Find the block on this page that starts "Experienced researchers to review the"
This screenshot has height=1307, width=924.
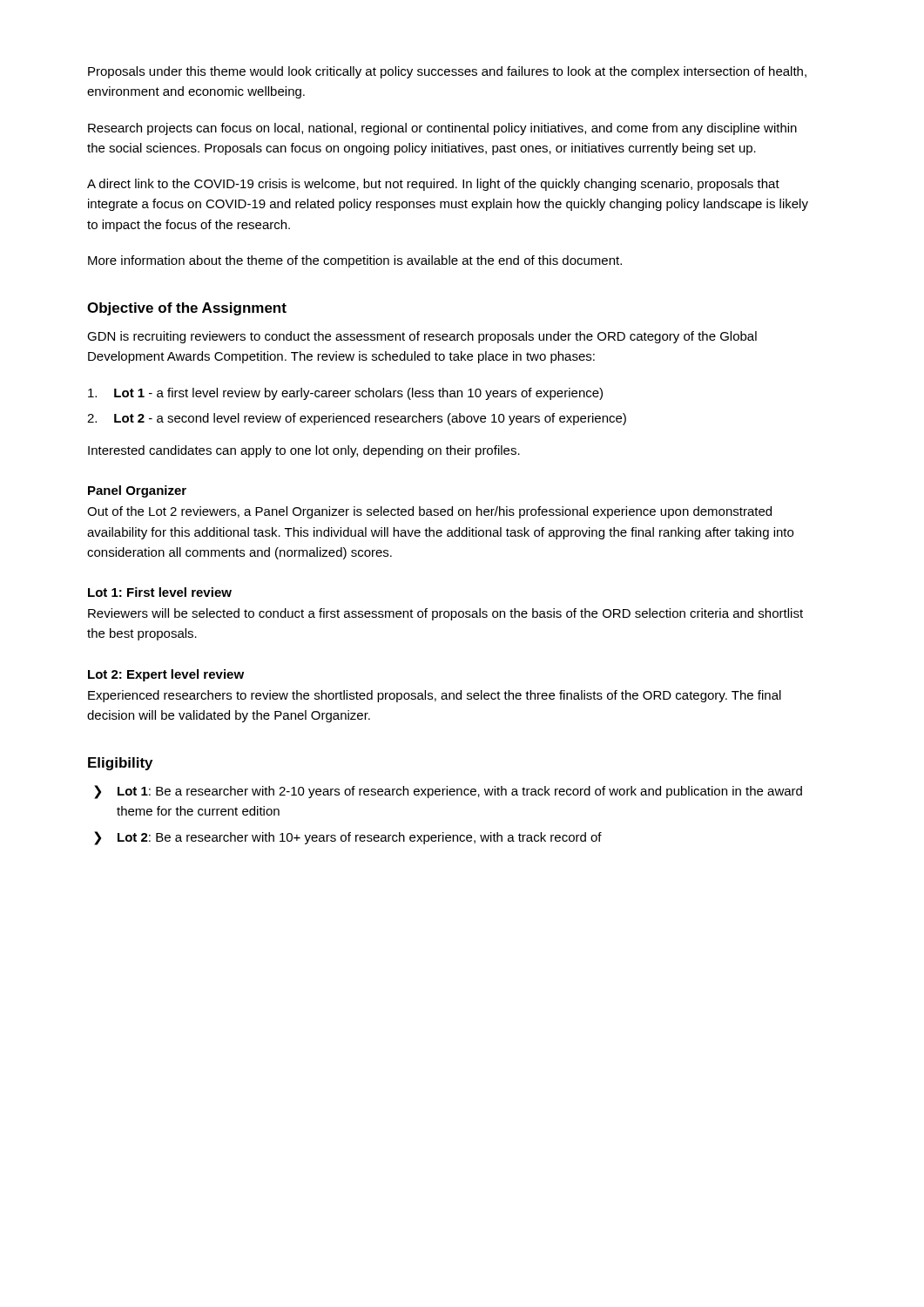coord(434,705)
